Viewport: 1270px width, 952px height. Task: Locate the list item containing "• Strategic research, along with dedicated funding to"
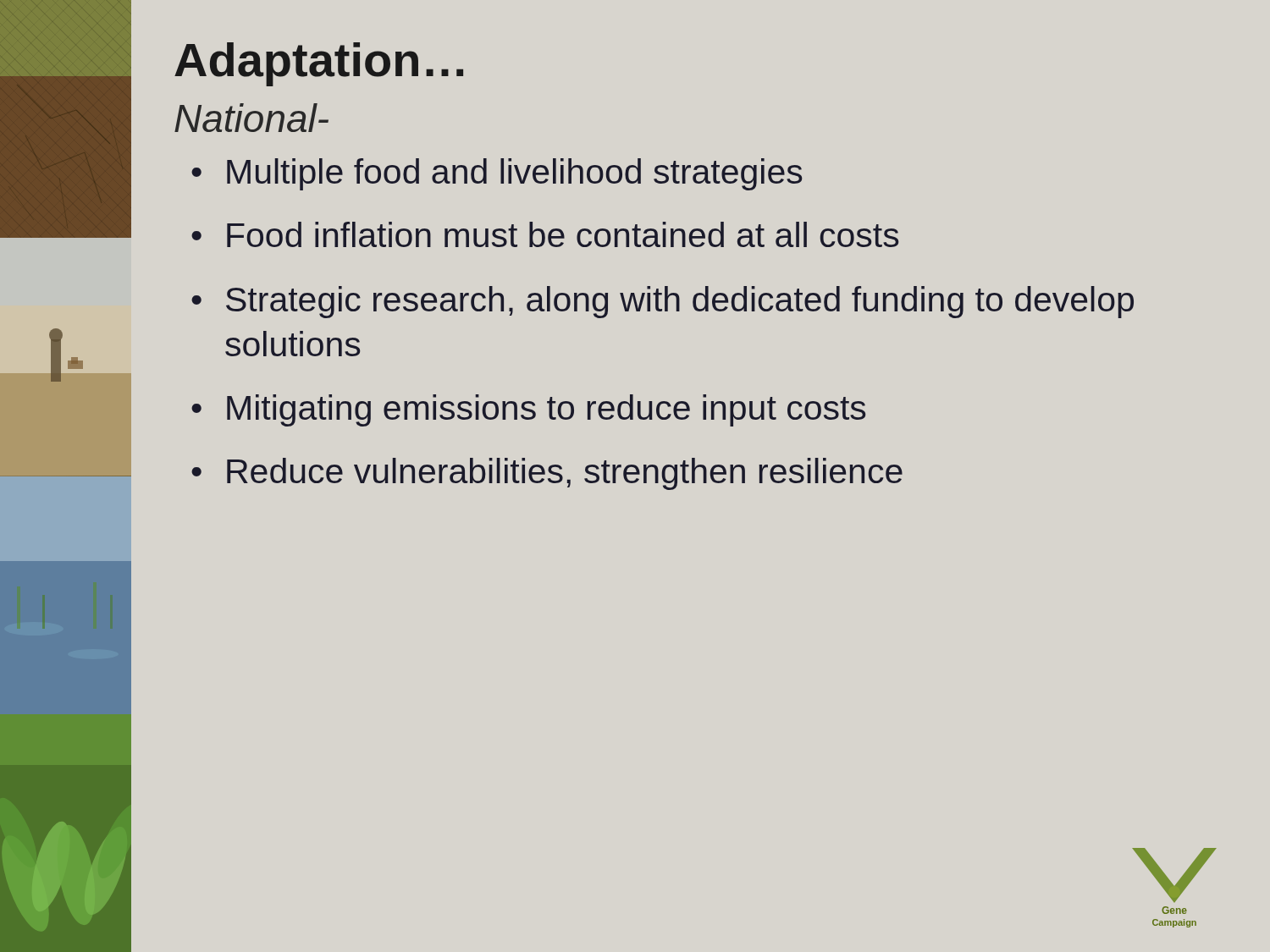pyautogui.click(x=663, y=320)
